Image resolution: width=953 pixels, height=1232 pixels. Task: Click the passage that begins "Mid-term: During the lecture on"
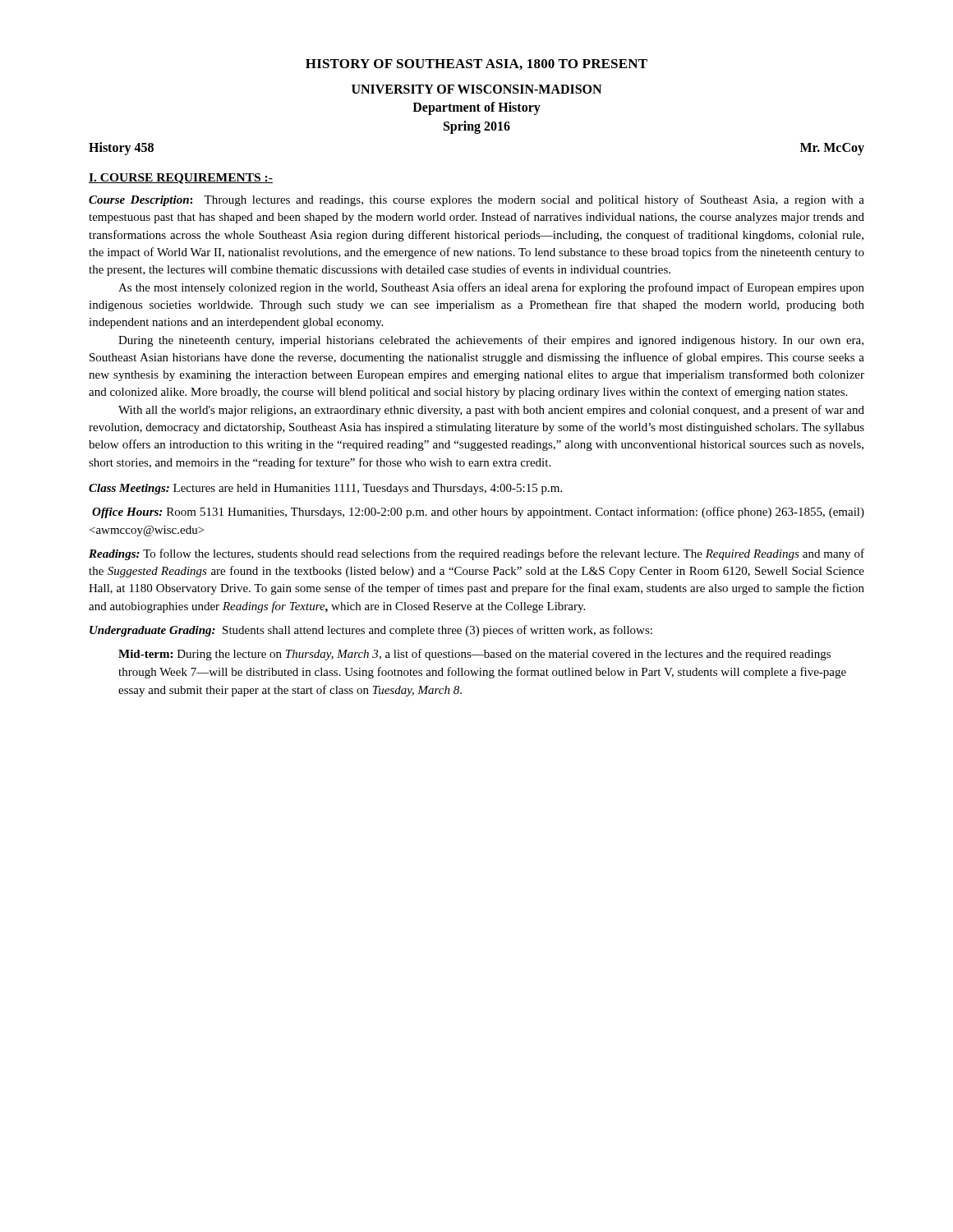pos(491,673)
